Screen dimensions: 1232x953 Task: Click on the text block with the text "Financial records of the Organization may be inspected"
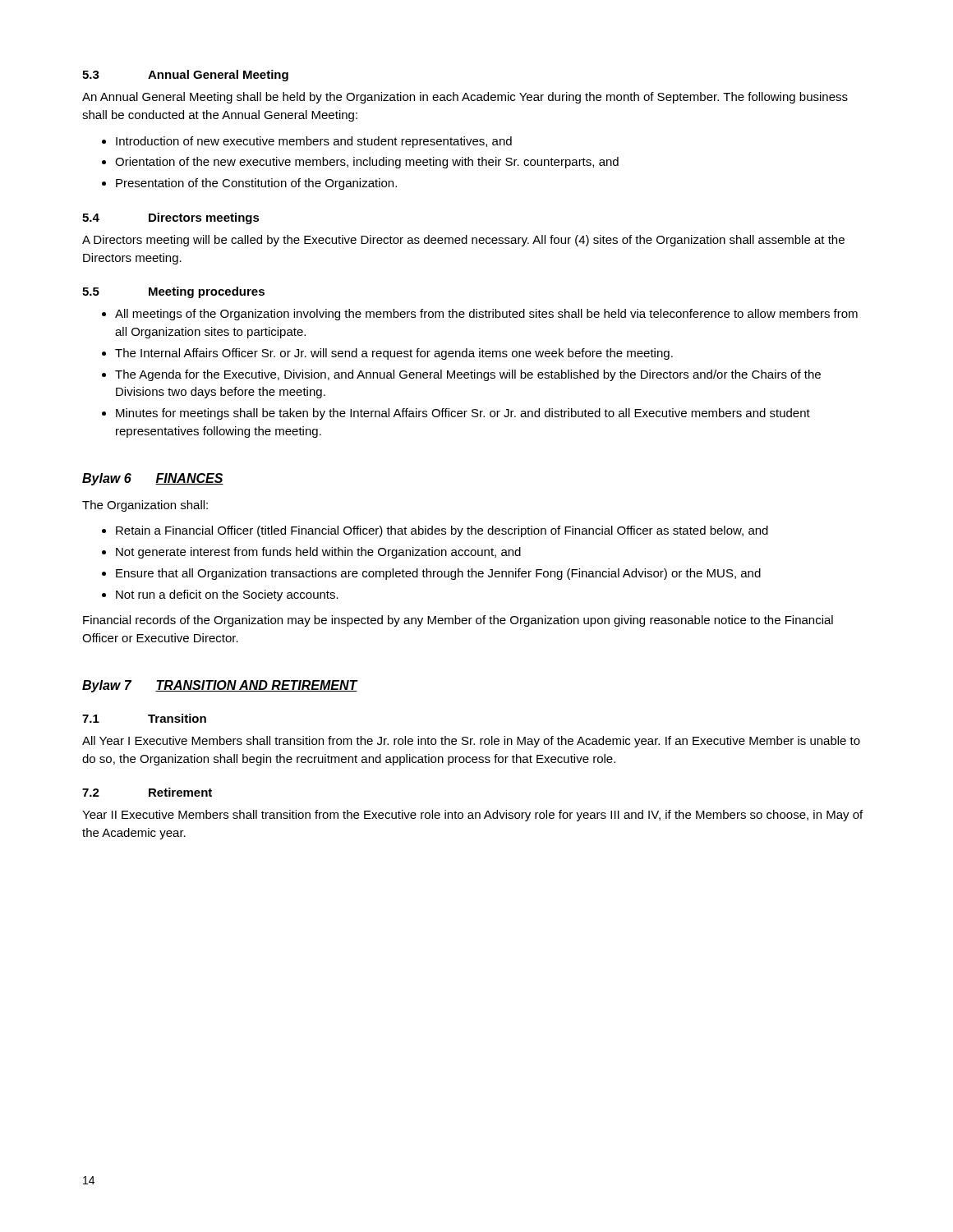[476, 629]
